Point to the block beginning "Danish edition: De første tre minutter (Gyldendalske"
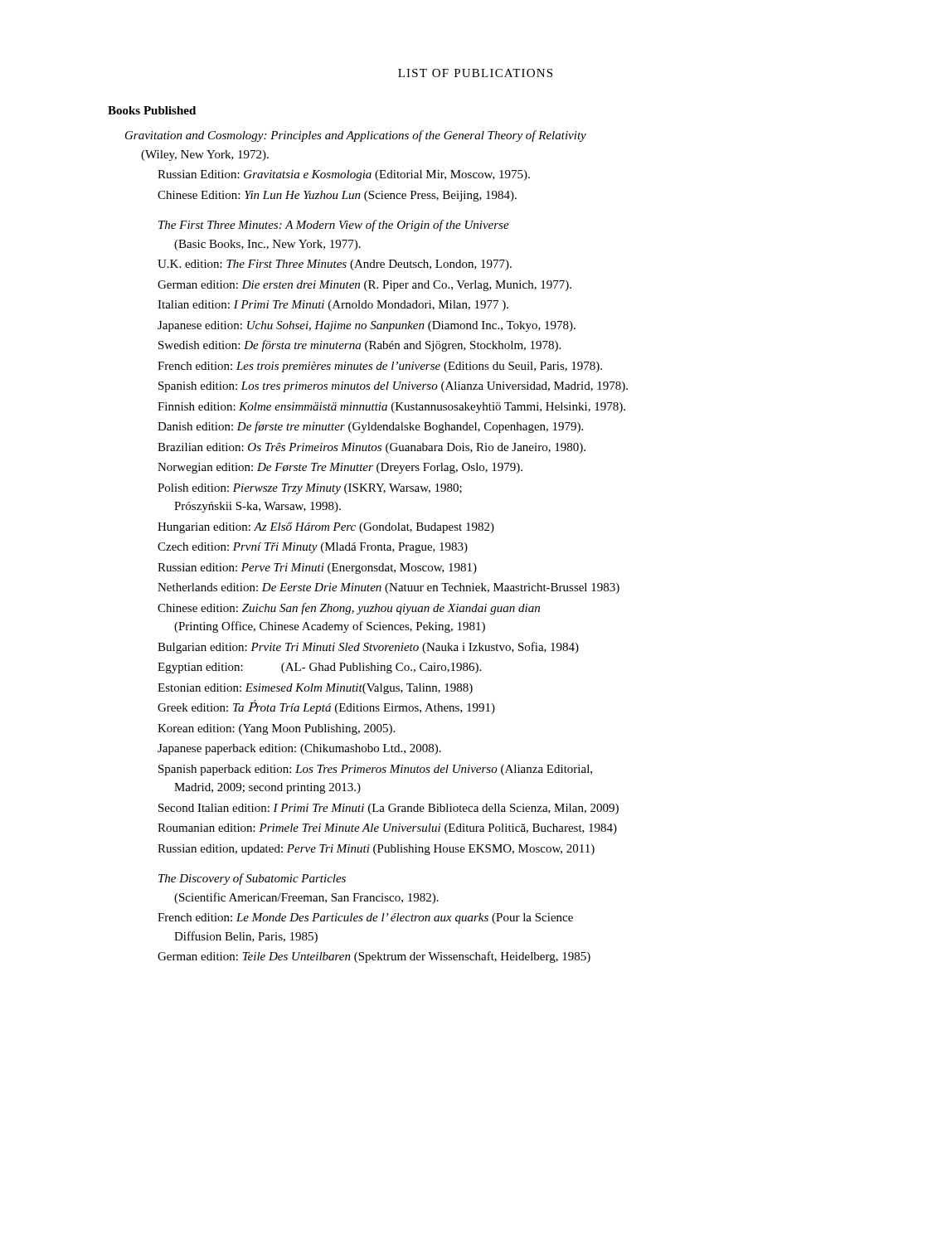Image resolution: width=952 pixels, height=1244 pixels. 371,426
